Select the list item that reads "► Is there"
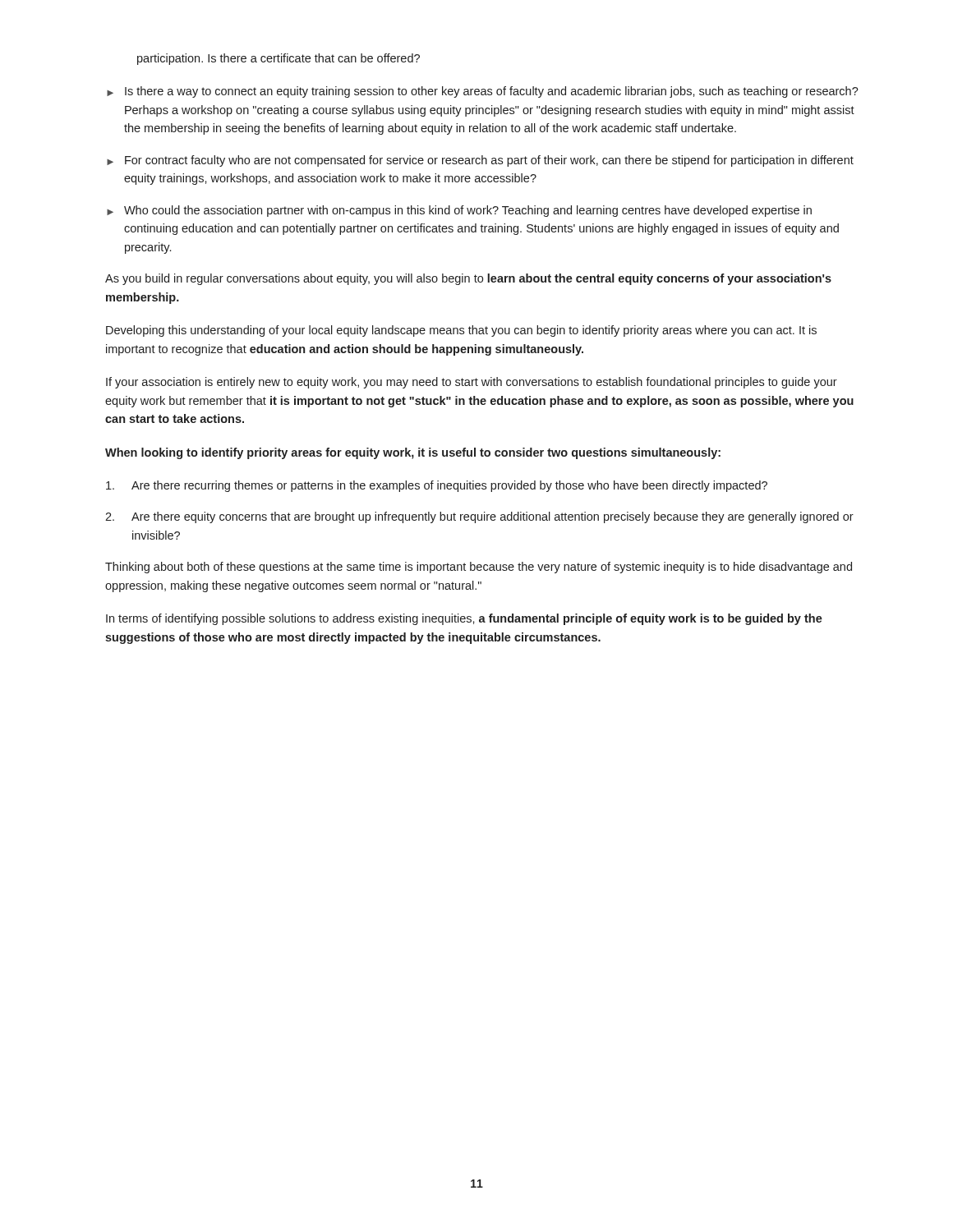The width and height of the screenshot is (953, 1232). point(483,110)
